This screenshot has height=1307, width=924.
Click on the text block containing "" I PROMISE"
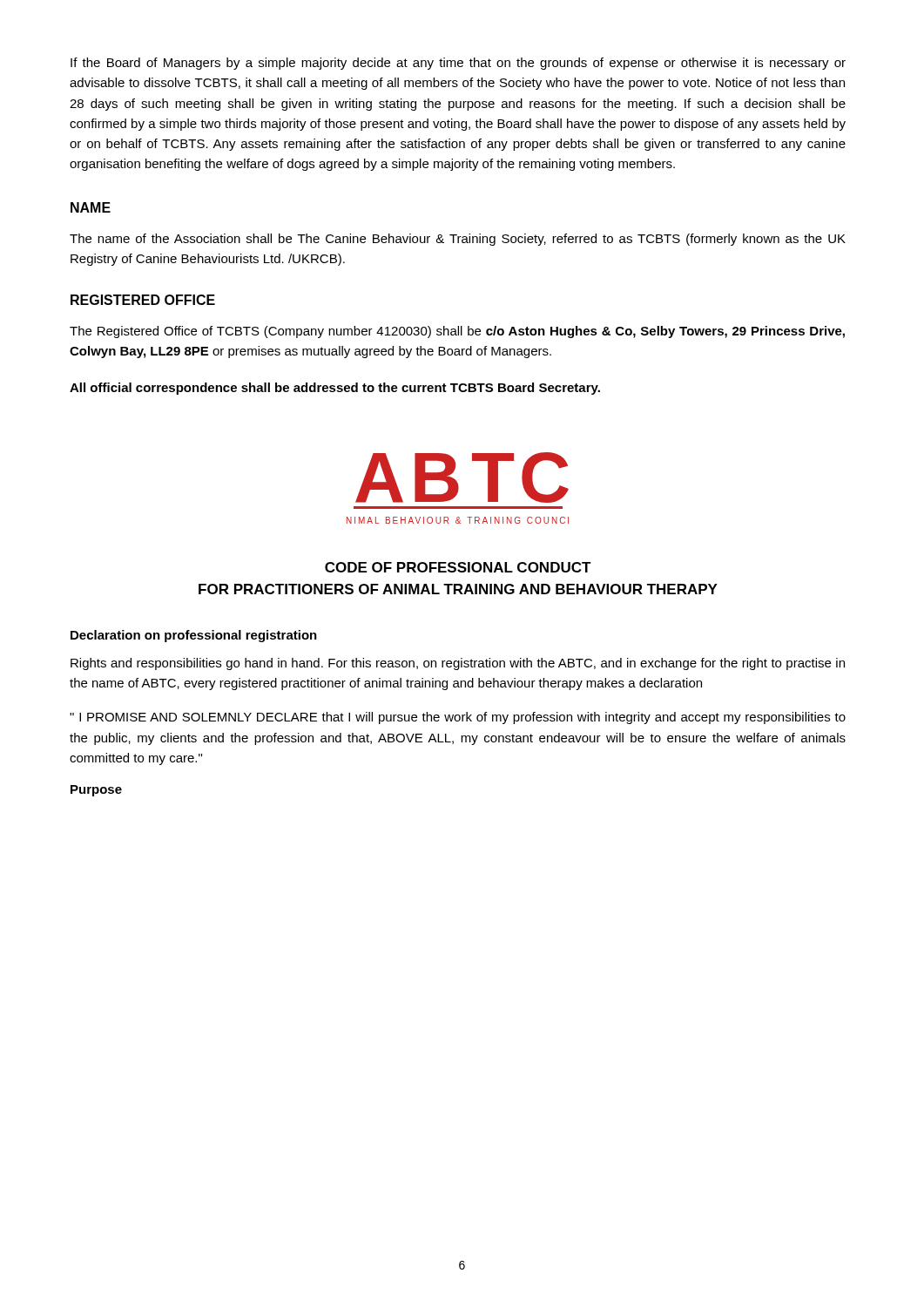458,737
